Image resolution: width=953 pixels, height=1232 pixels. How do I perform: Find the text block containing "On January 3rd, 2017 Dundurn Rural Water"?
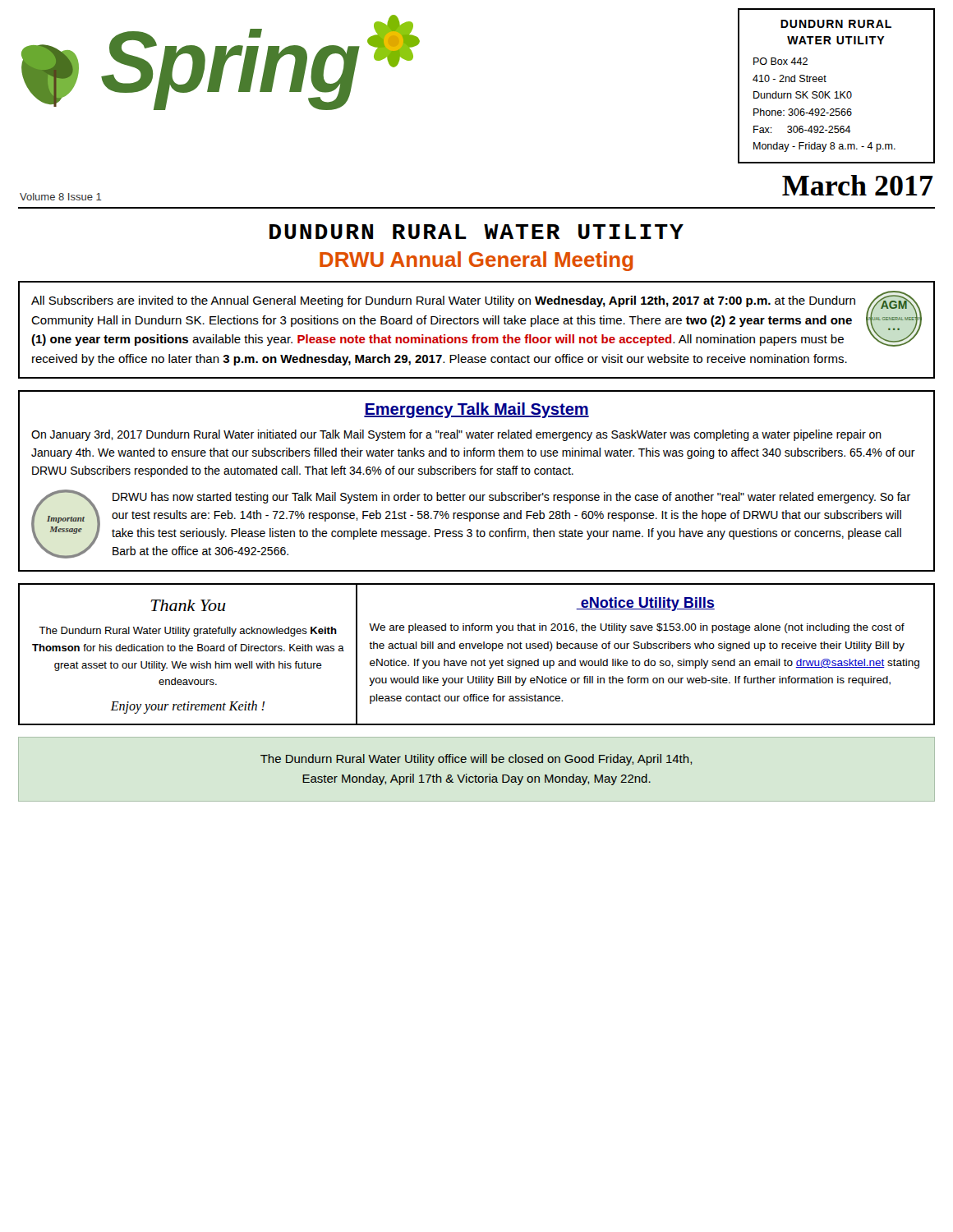click(x=473, y=452)
